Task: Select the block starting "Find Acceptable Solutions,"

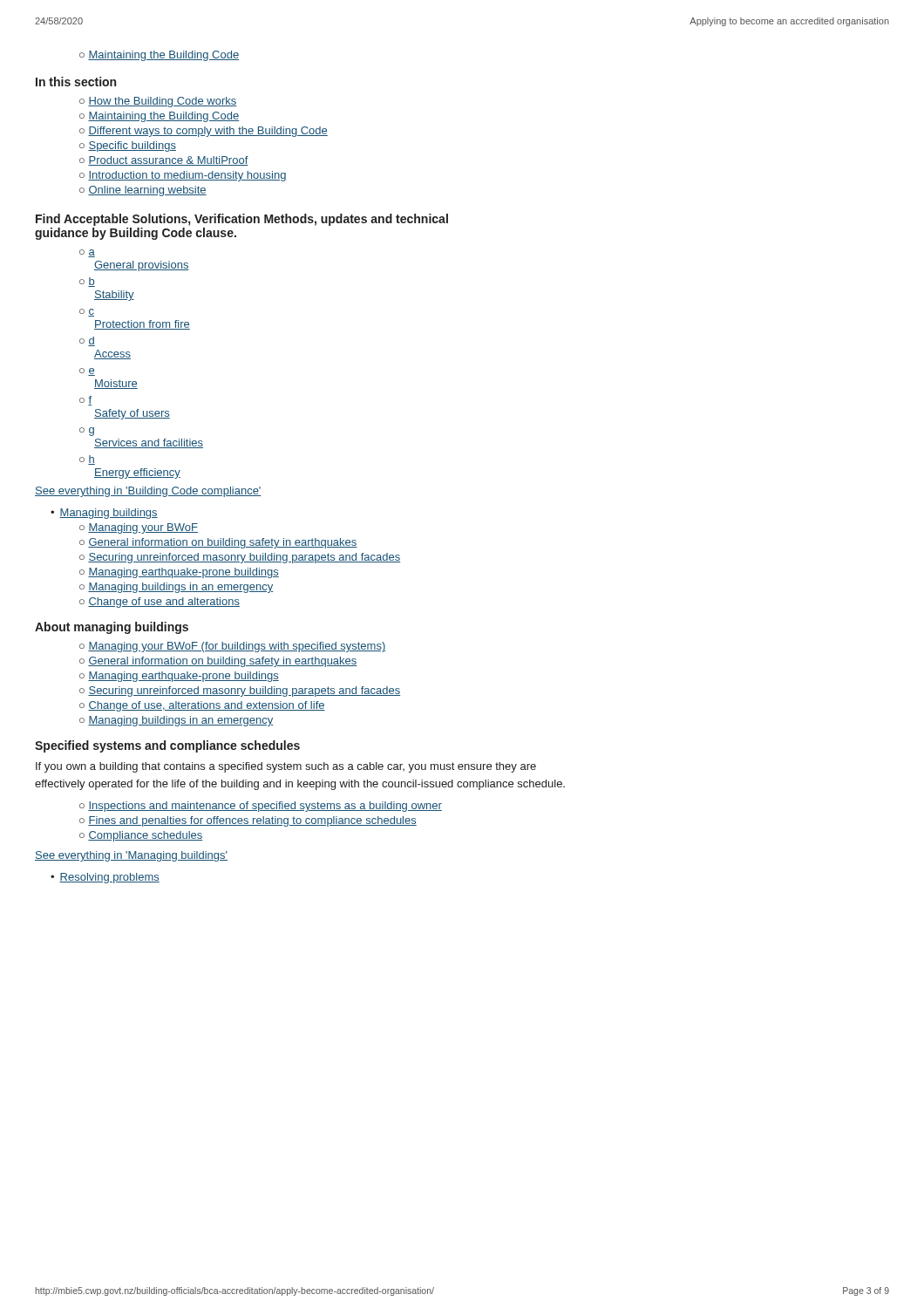Action: tap(242, 226)
